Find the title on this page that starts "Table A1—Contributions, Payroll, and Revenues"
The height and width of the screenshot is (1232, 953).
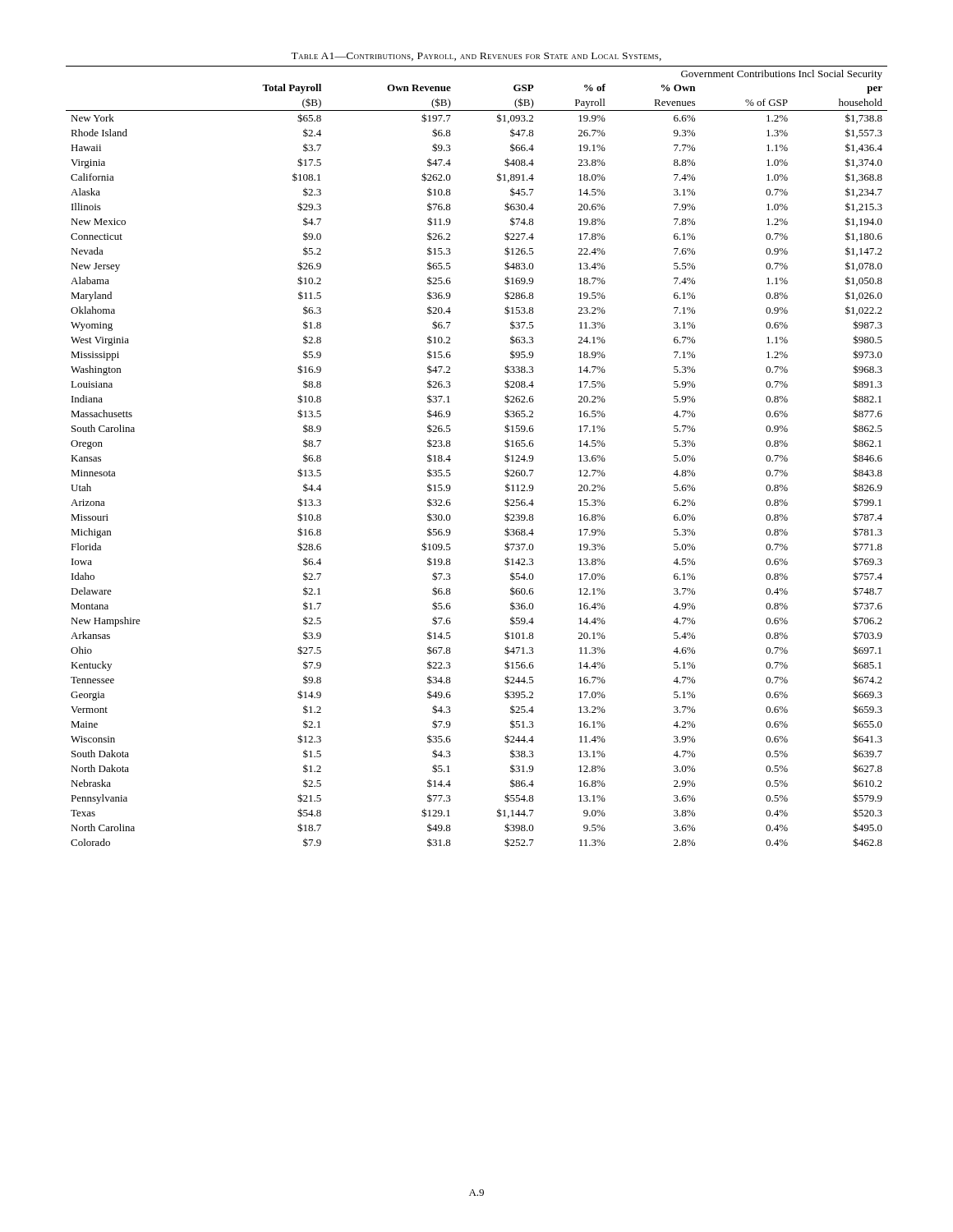(x=476, y=55)
